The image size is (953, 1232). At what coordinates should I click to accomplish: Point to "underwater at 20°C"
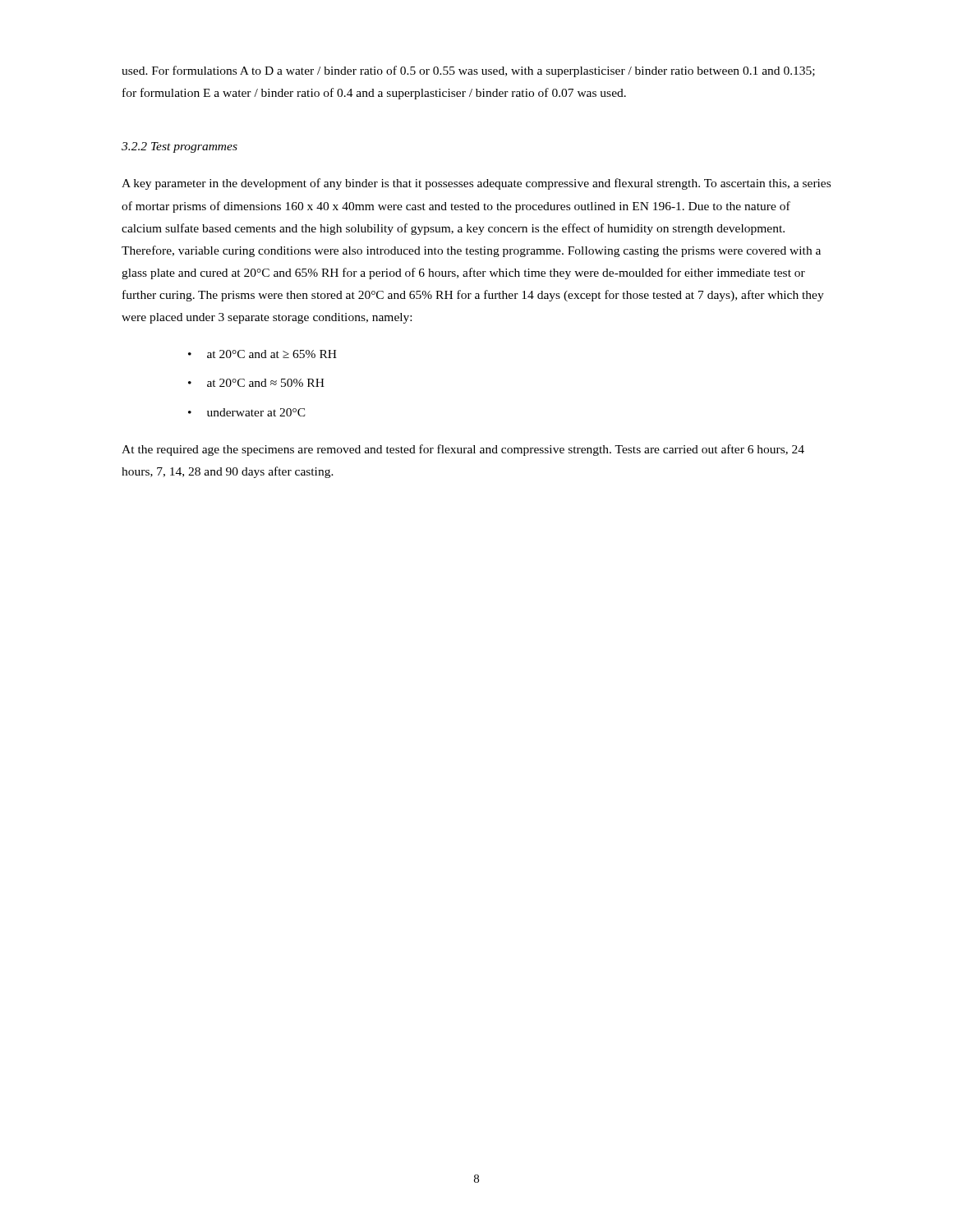pos(256,411)
